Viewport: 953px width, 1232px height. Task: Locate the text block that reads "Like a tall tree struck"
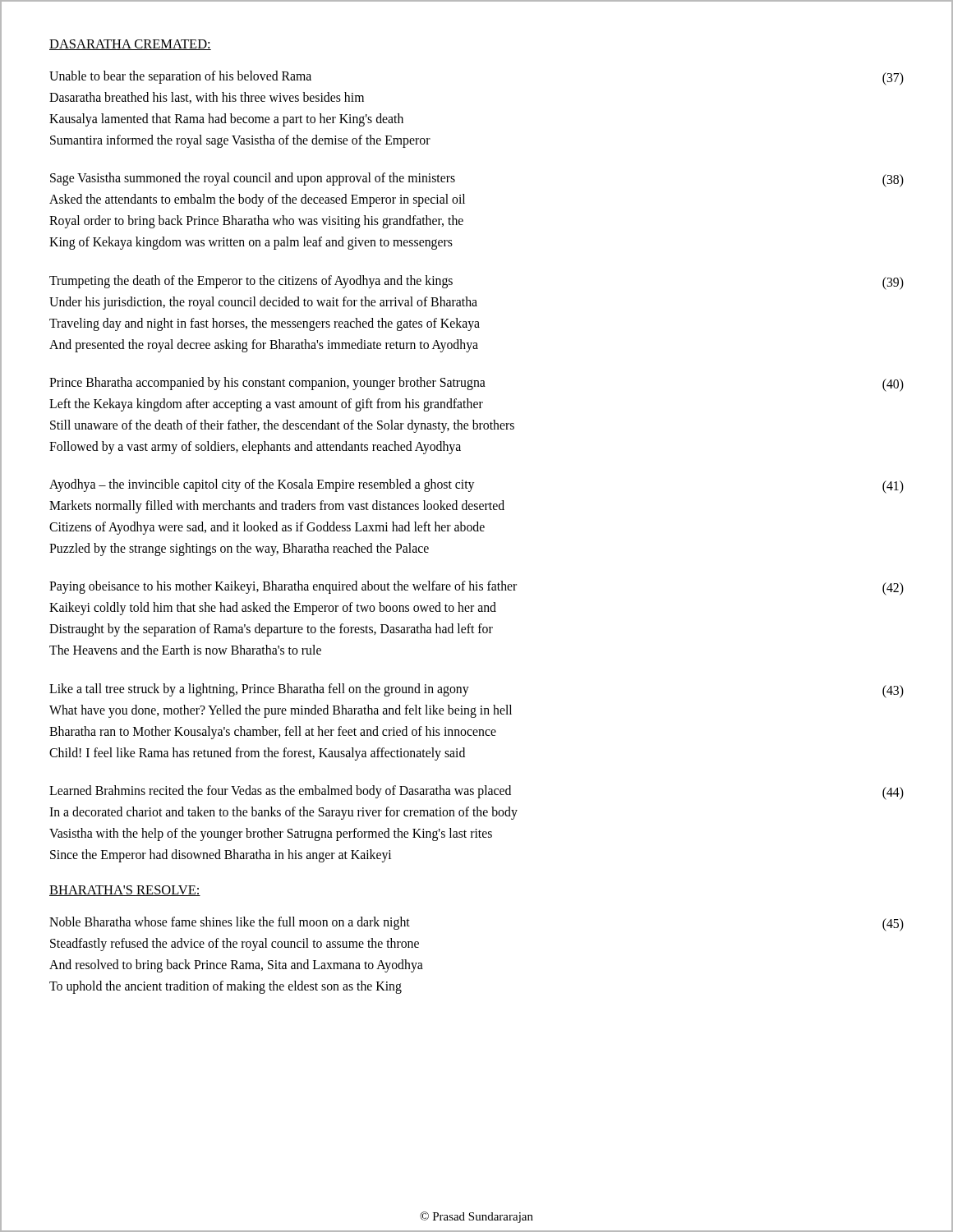pyautogui.click(x=476, y=721)
